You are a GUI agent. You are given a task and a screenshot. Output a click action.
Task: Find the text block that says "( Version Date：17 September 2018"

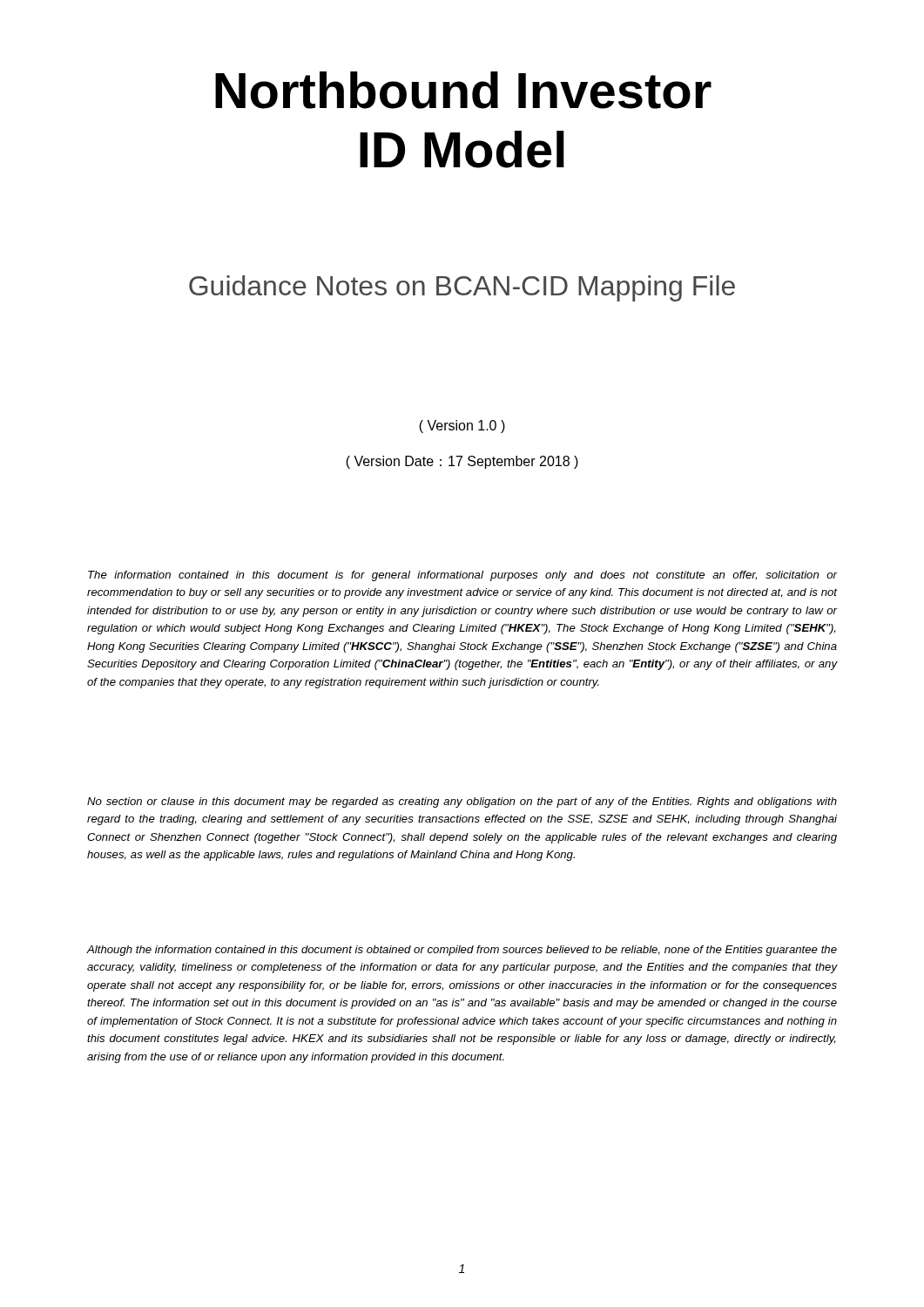coord(462,461)
